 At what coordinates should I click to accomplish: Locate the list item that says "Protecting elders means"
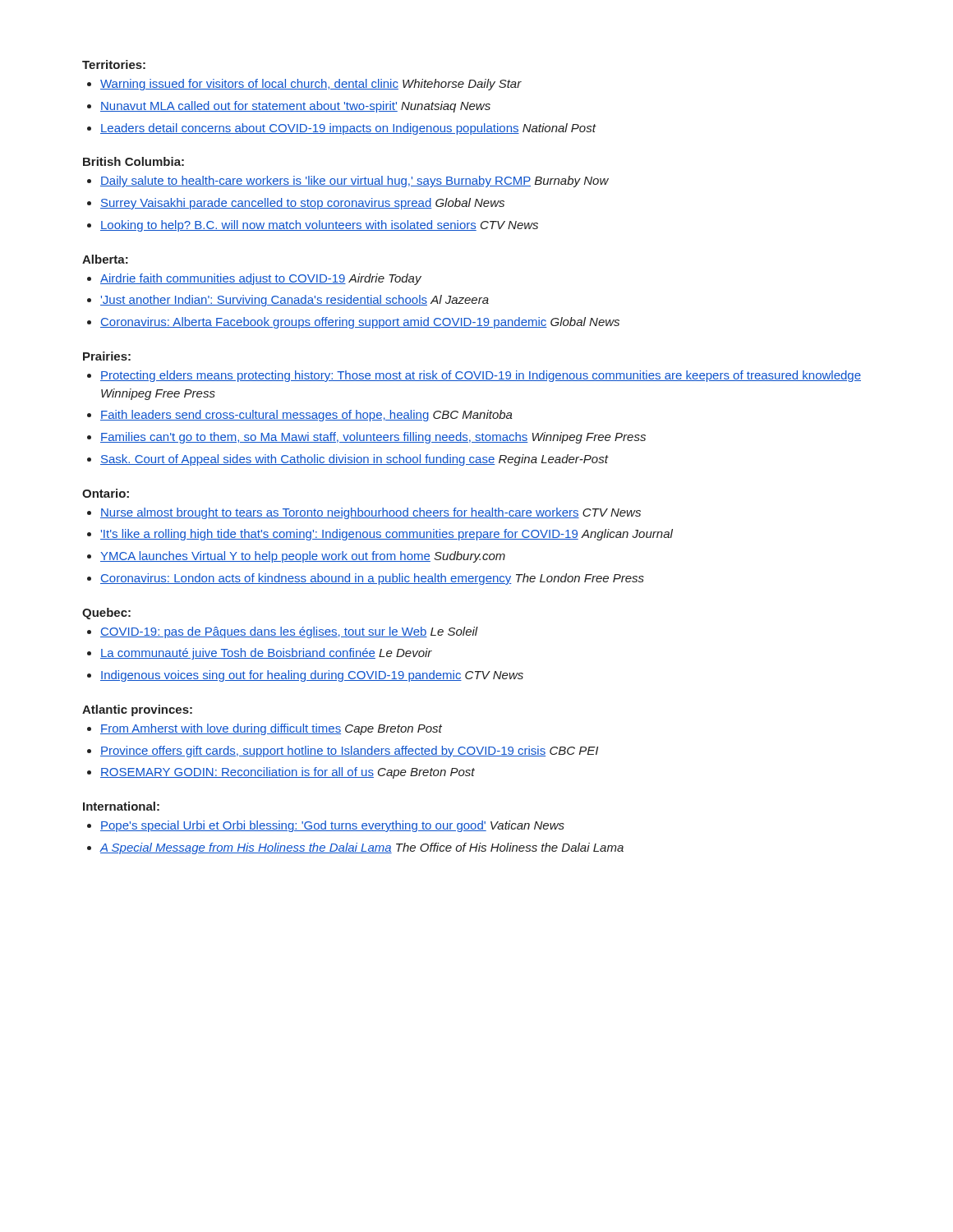pos(481,384)
